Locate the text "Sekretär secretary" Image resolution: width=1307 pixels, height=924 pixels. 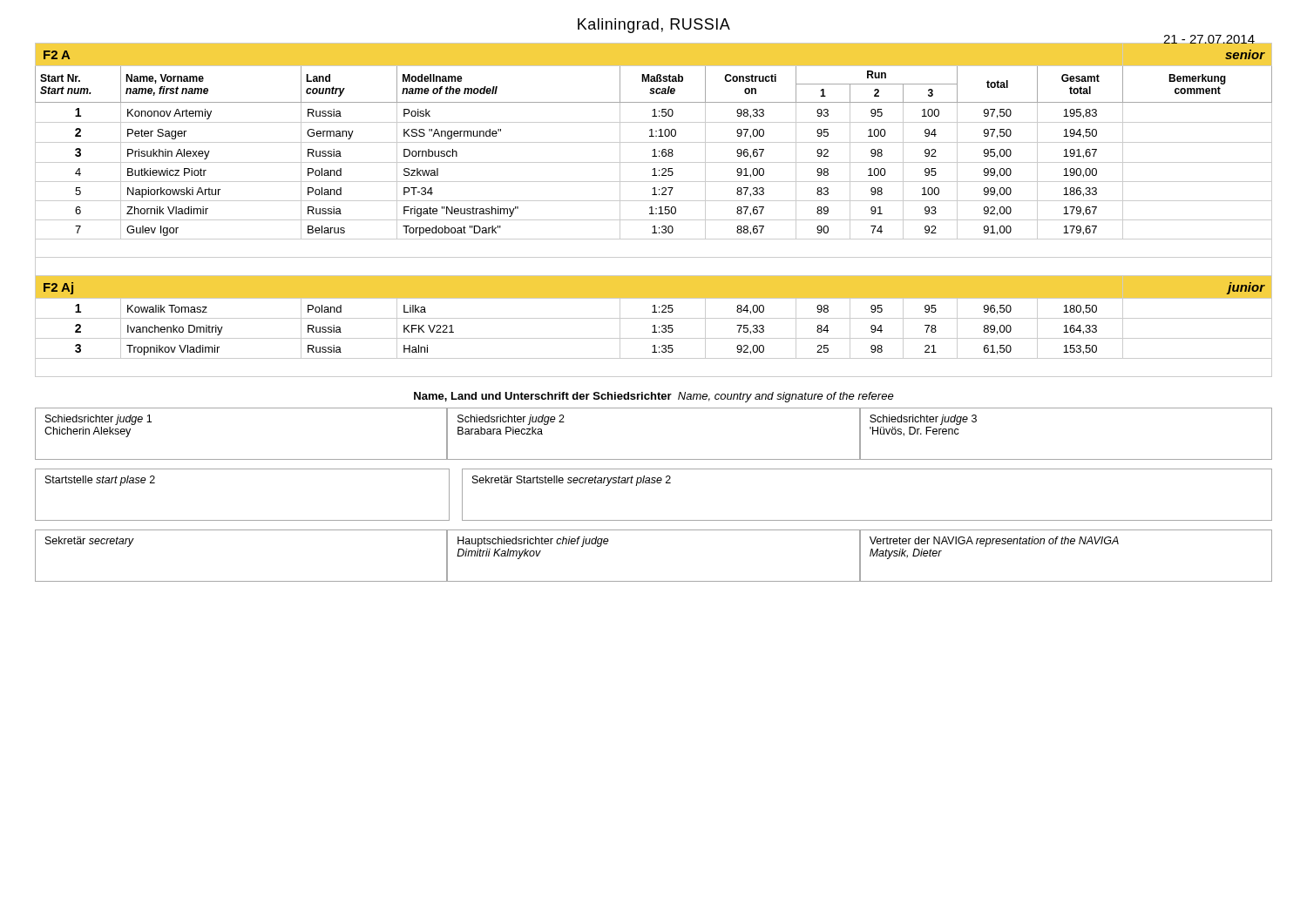tap(89, 541)
